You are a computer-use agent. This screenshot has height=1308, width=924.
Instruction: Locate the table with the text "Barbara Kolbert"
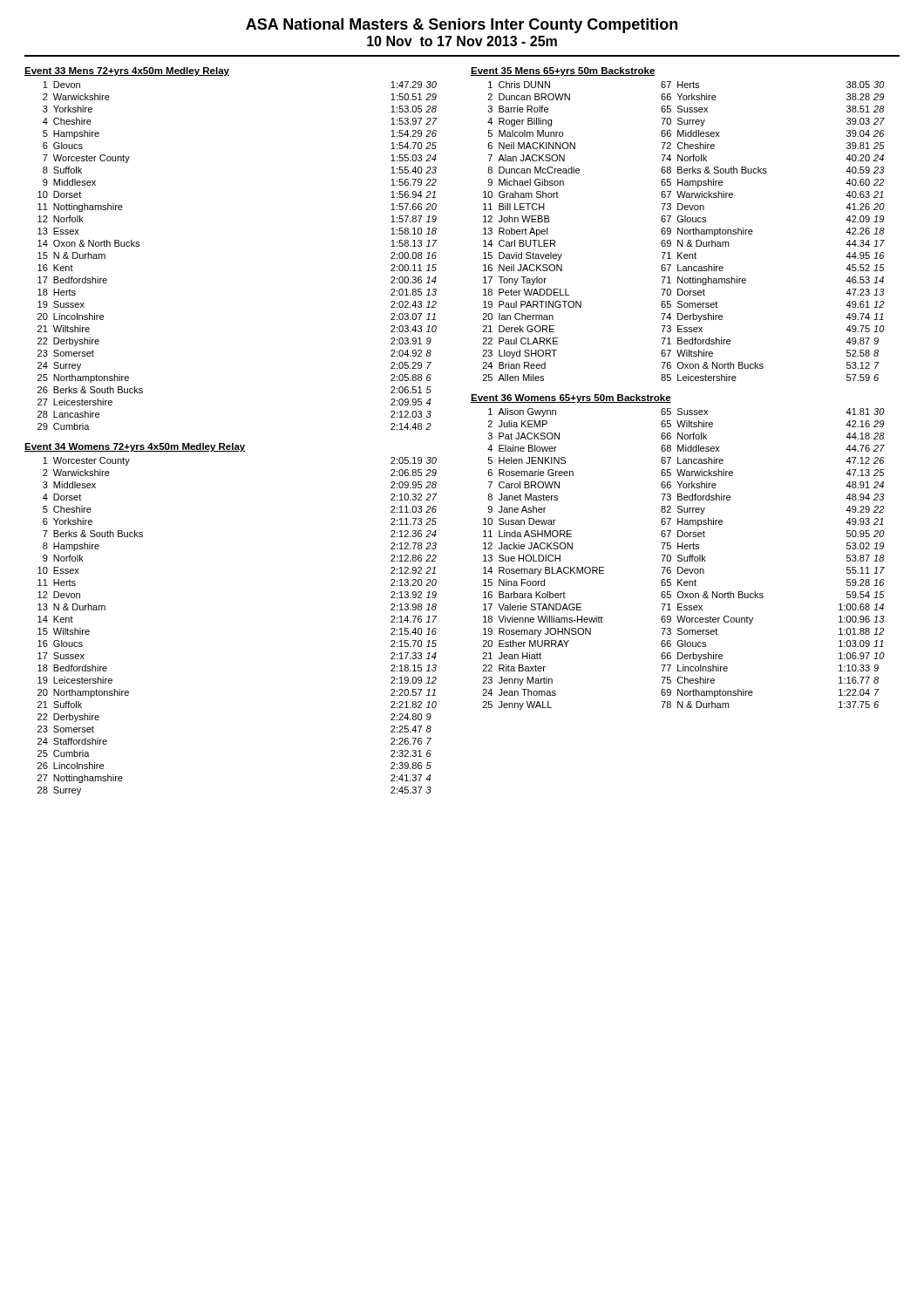click(x=685, y=558)
